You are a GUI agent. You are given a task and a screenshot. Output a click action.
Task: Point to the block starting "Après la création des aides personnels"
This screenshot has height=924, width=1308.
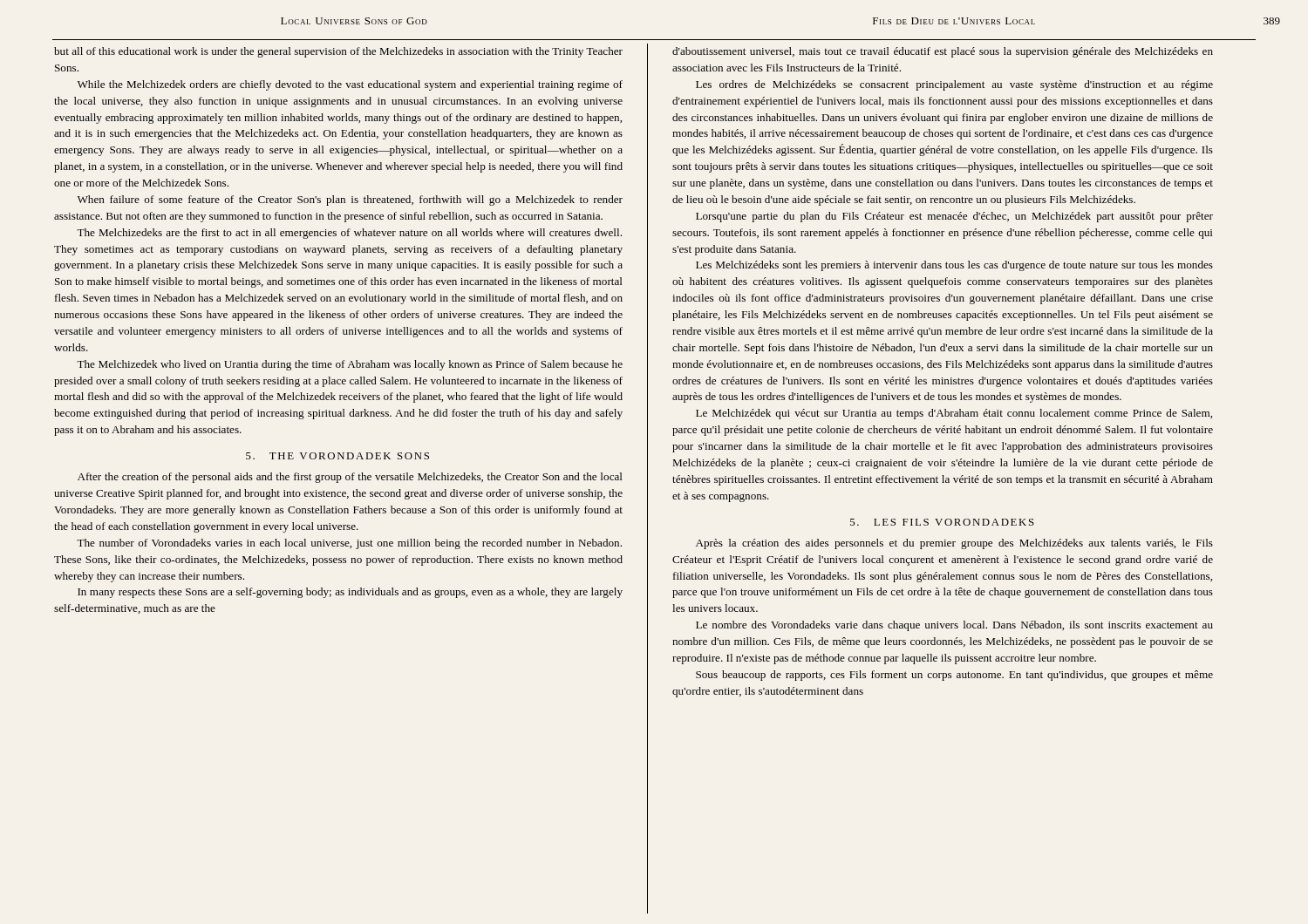(943, 617)
